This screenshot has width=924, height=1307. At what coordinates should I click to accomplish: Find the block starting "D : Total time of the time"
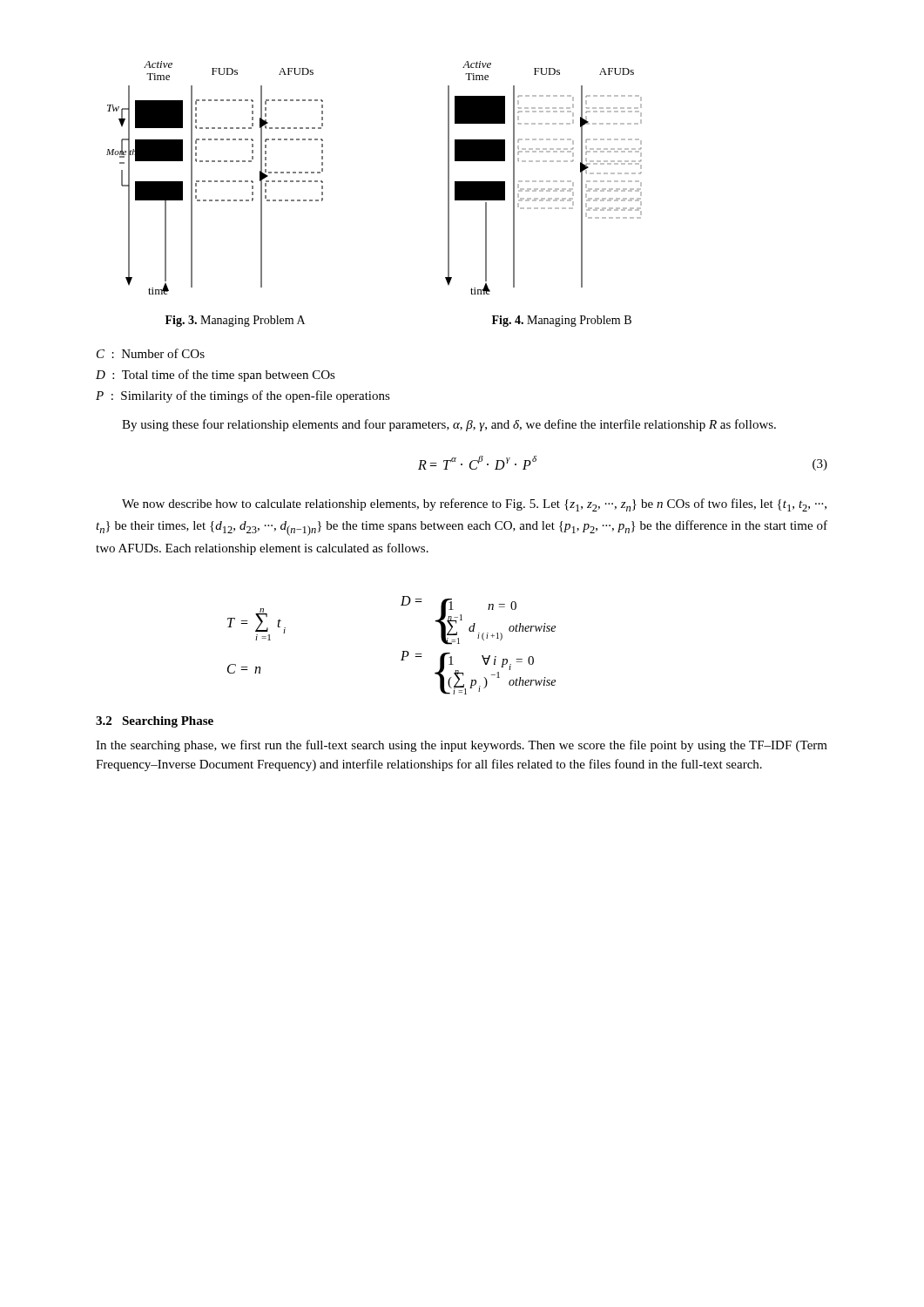coord(216,375)
